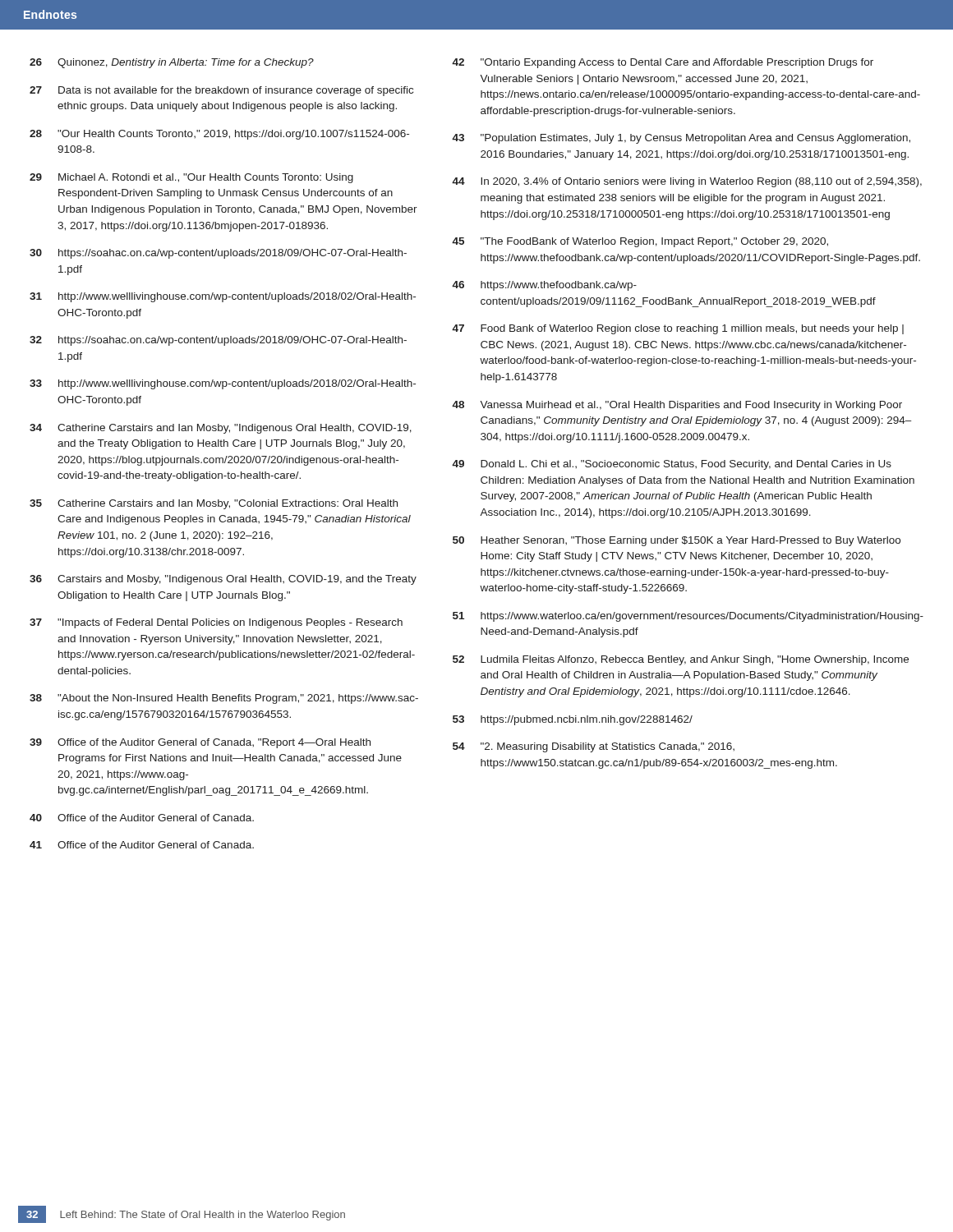This screenshot has height=1232, width=953.
Task: Point to the block beginning "34 Catherine Carstairs and Ian Mosby,"
Action: coord(224,451)
